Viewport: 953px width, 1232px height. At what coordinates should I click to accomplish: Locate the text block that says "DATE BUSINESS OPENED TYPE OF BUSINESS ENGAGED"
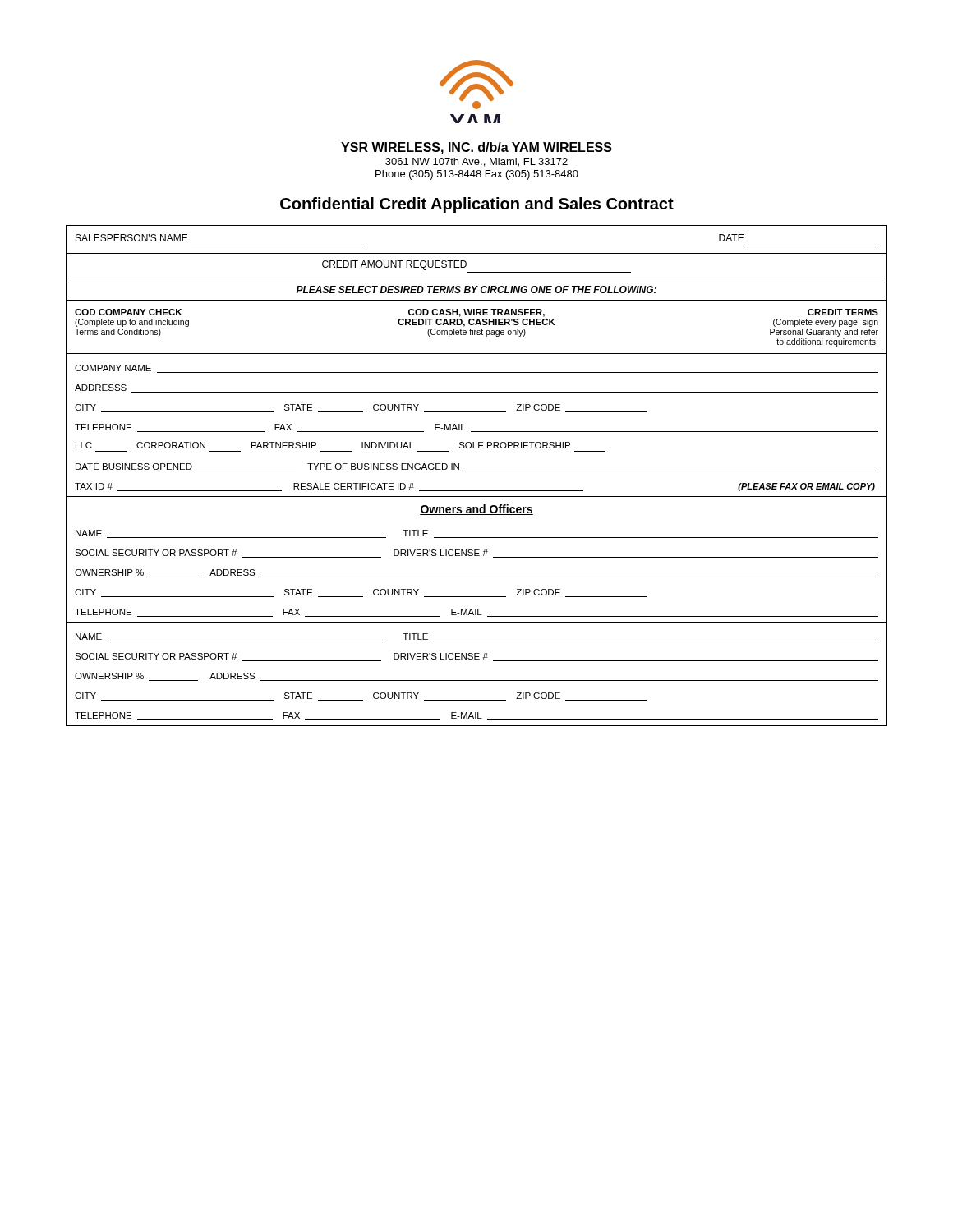[x=476, y=464]
